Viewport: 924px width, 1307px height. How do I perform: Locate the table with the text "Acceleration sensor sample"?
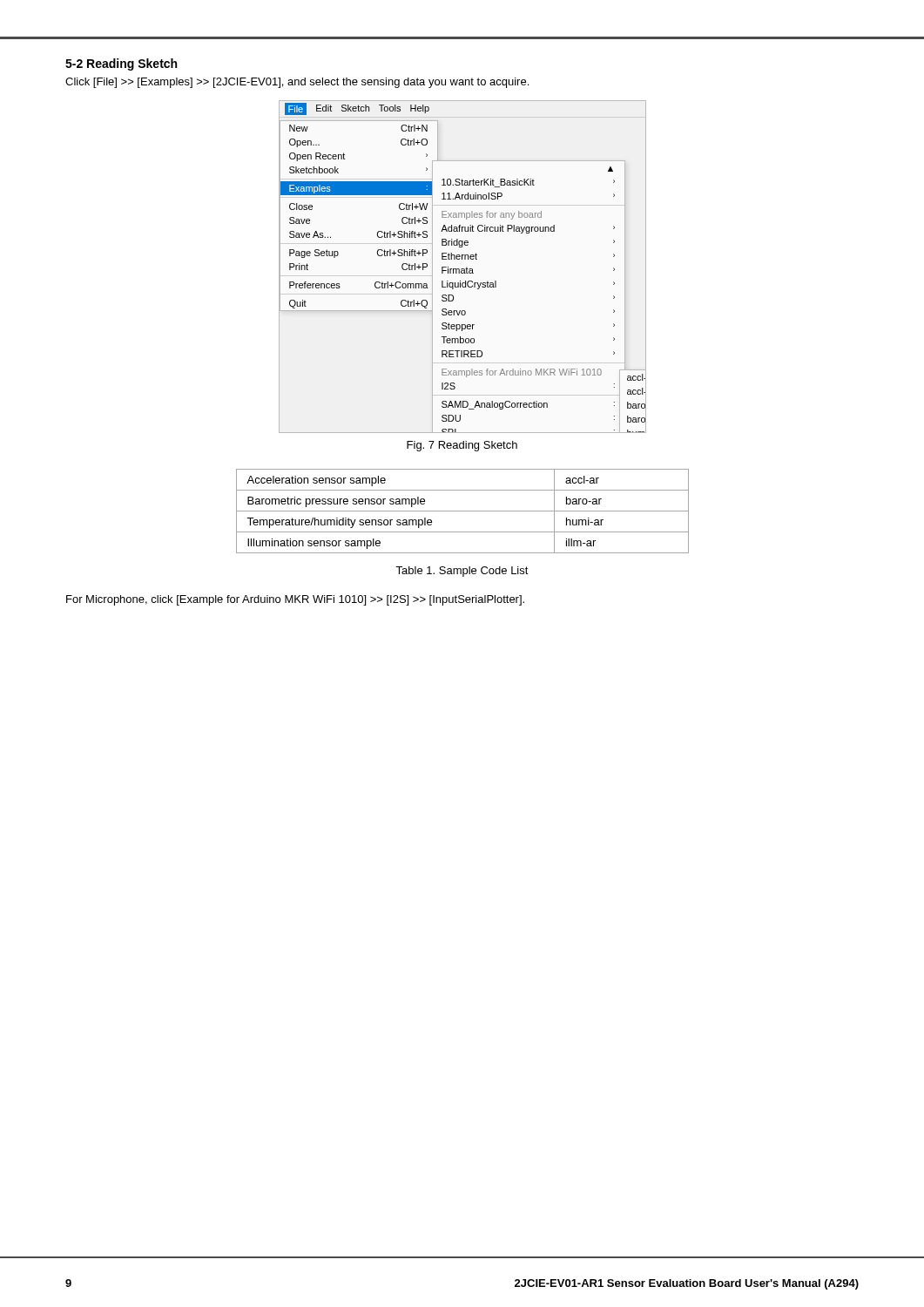[x=462, y=514]
